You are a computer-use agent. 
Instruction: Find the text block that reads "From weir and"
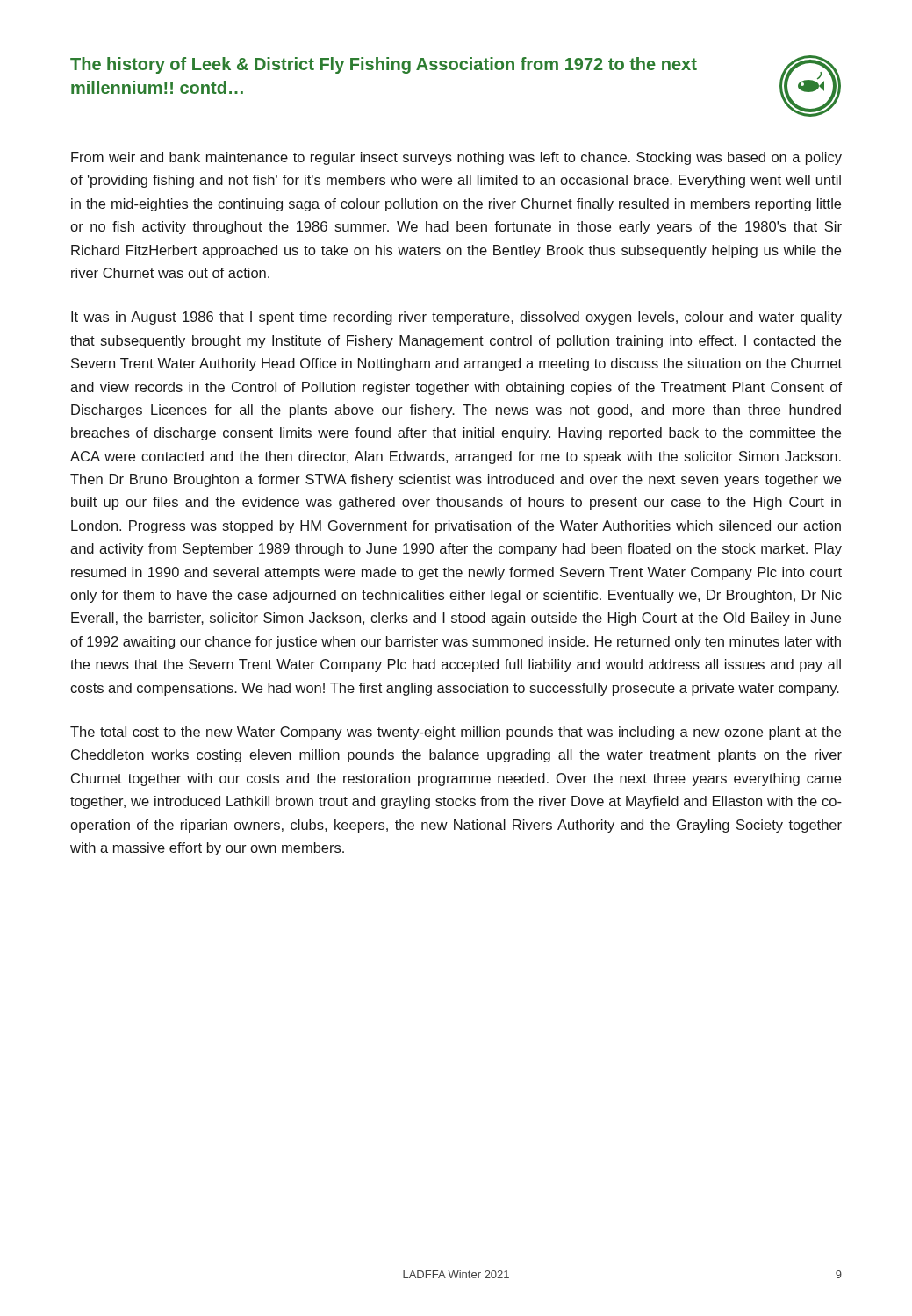pos(456,215)
